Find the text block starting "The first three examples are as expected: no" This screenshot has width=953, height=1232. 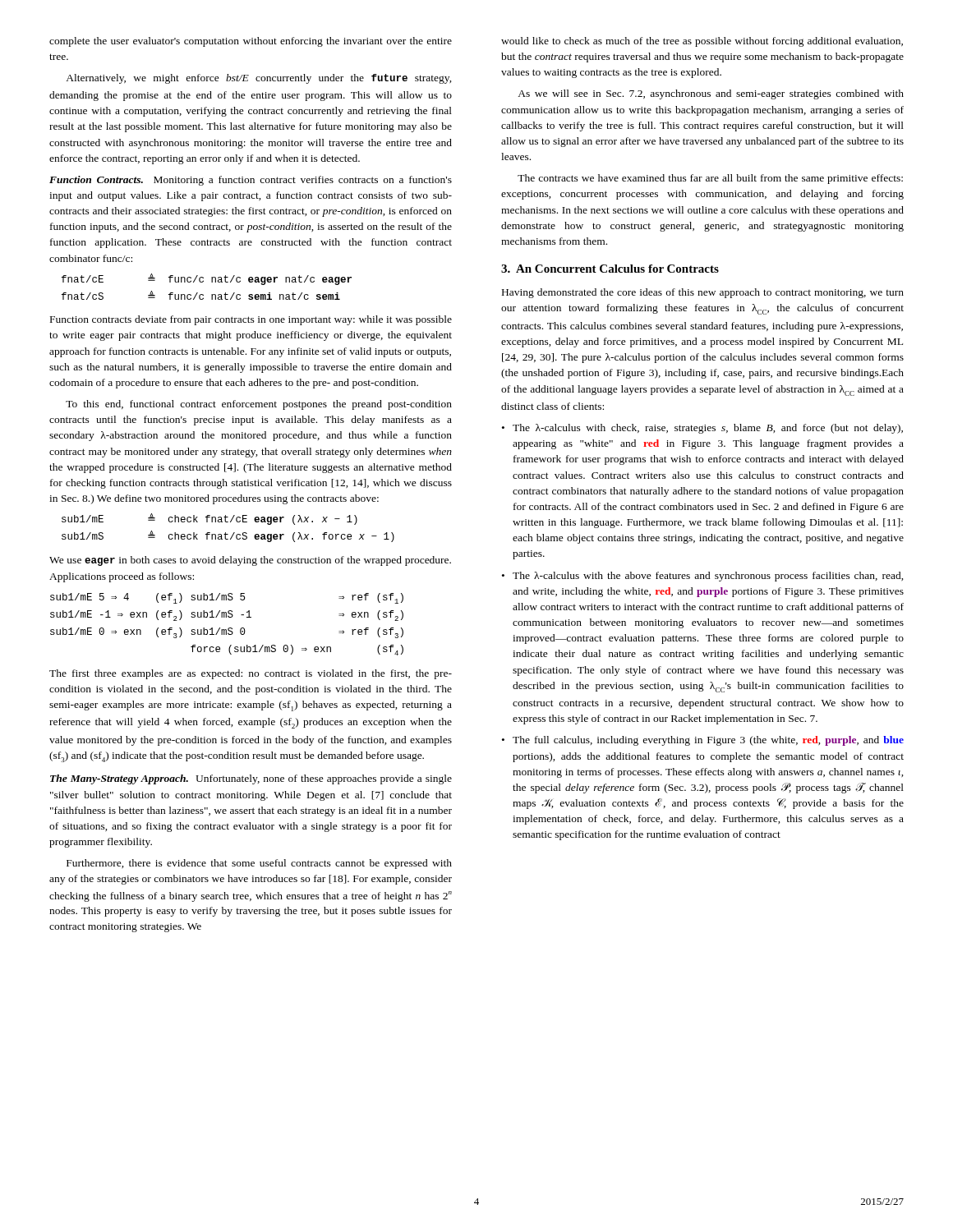(251, 715)
